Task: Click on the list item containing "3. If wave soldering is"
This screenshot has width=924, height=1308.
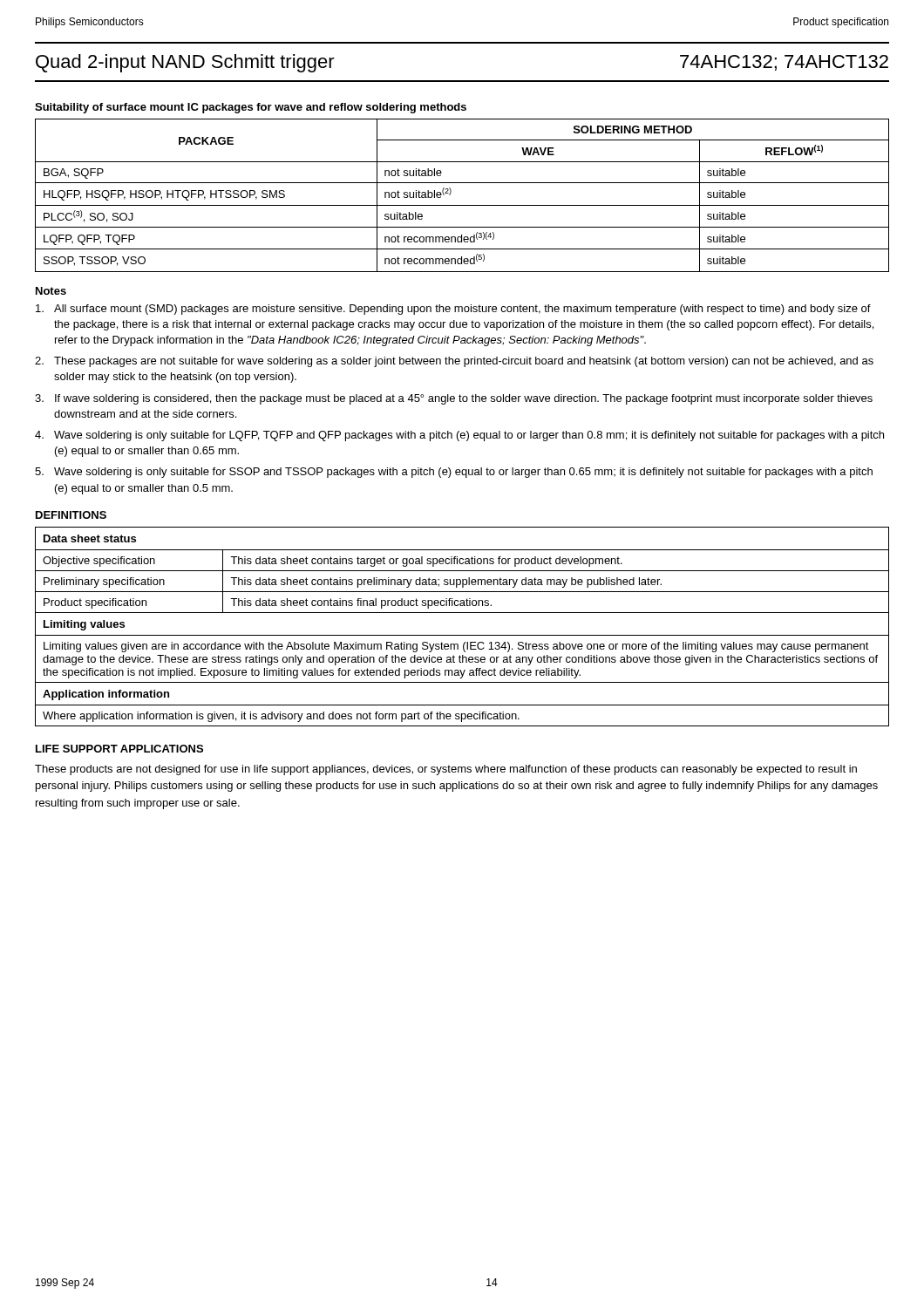Action: coord(462,406)
